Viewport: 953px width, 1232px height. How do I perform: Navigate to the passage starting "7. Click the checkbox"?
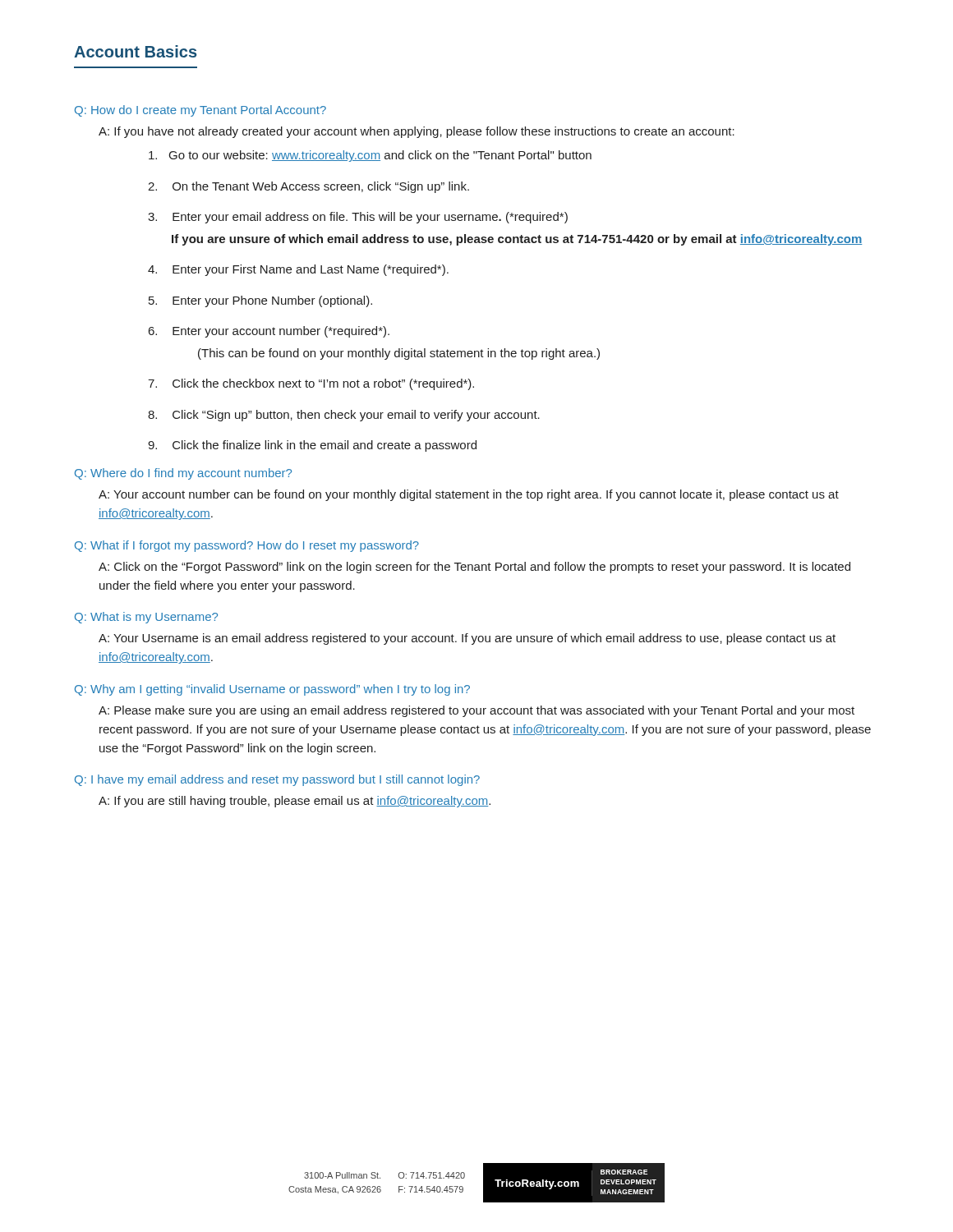tap(312, 383)
